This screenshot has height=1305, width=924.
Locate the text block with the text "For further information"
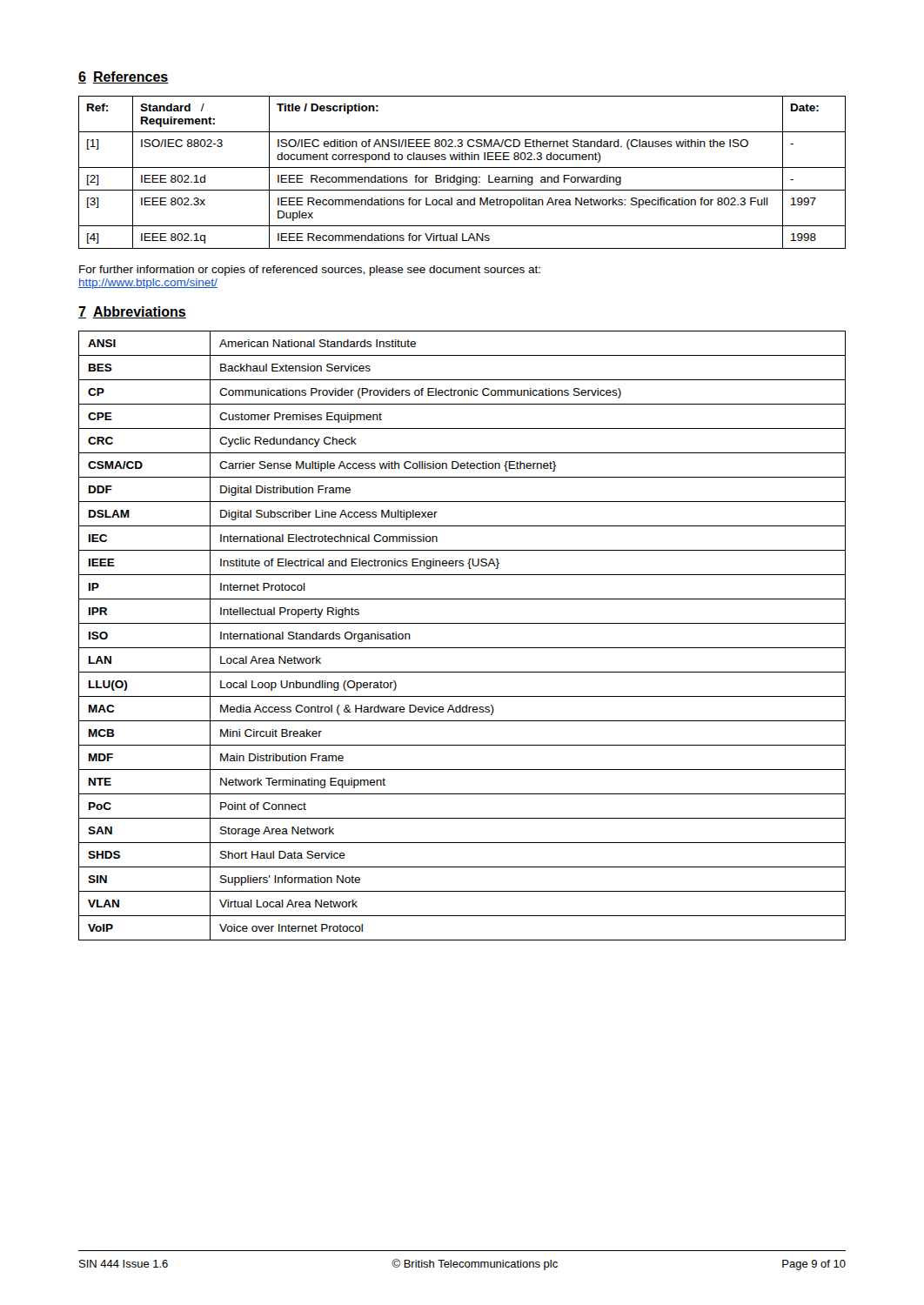tap(310, 276)
